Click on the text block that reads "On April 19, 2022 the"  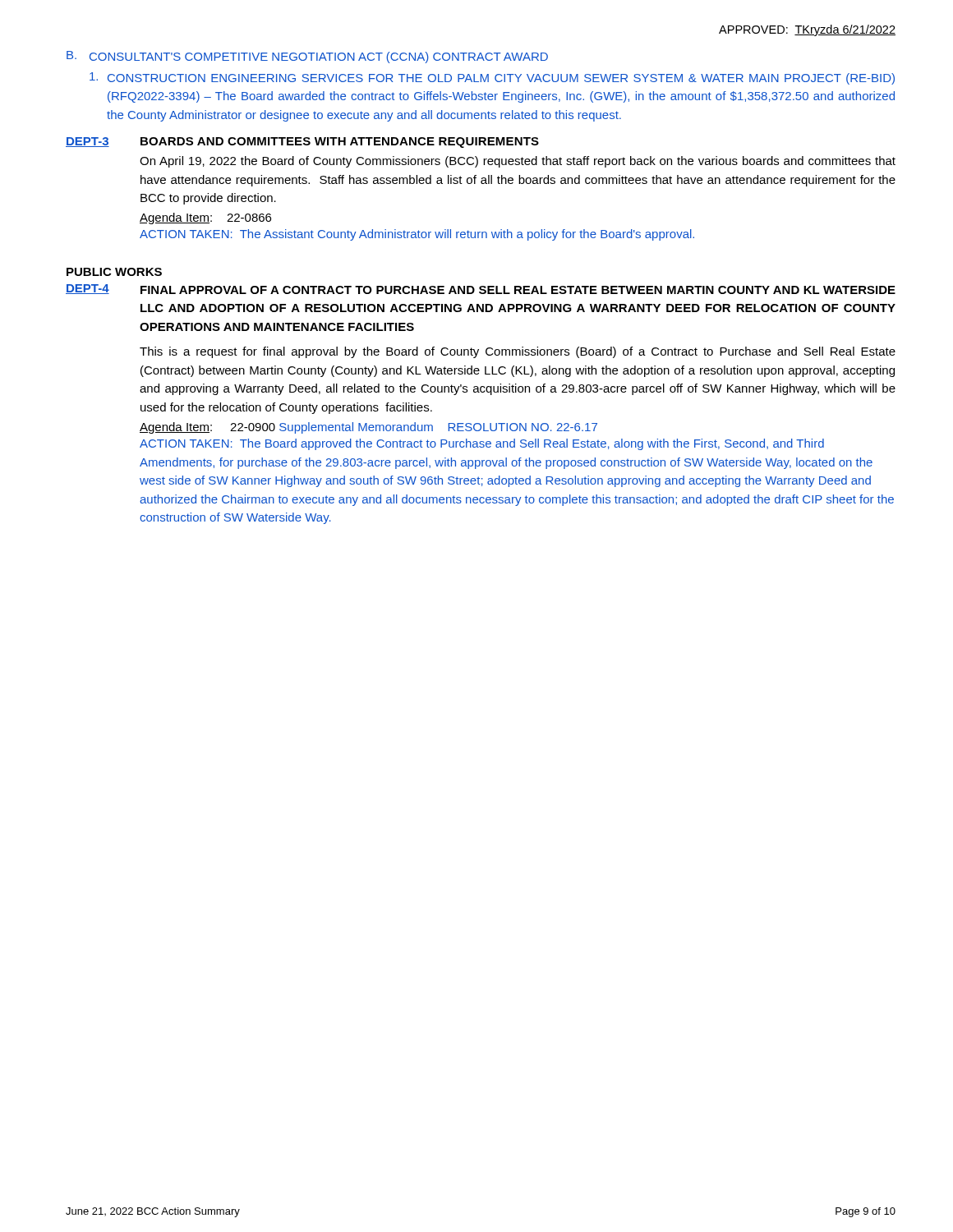(518, 179)
